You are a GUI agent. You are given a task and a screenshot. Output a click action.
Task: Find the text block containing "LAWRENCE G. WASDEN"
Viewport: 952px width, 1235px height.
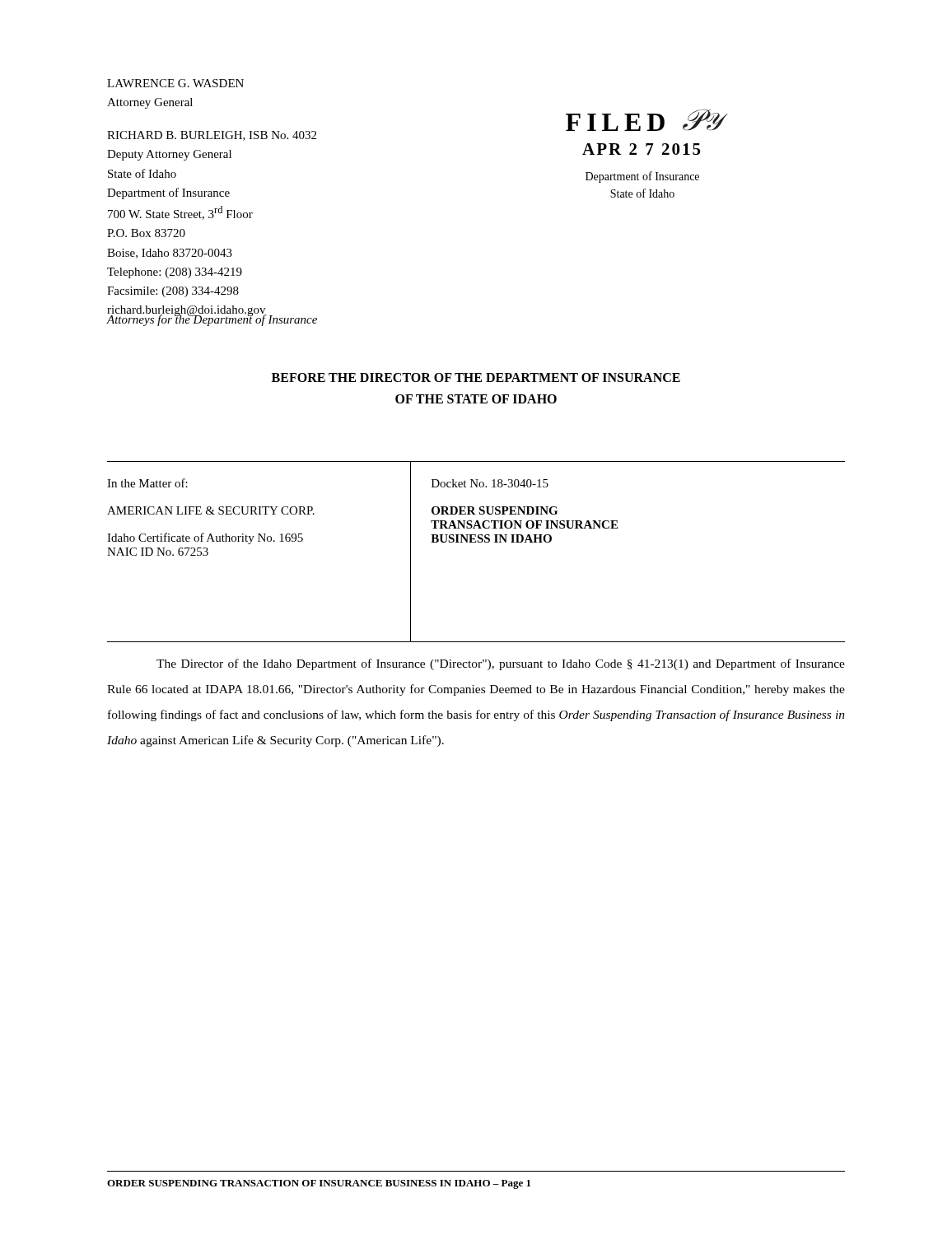[x=176, y=92]
